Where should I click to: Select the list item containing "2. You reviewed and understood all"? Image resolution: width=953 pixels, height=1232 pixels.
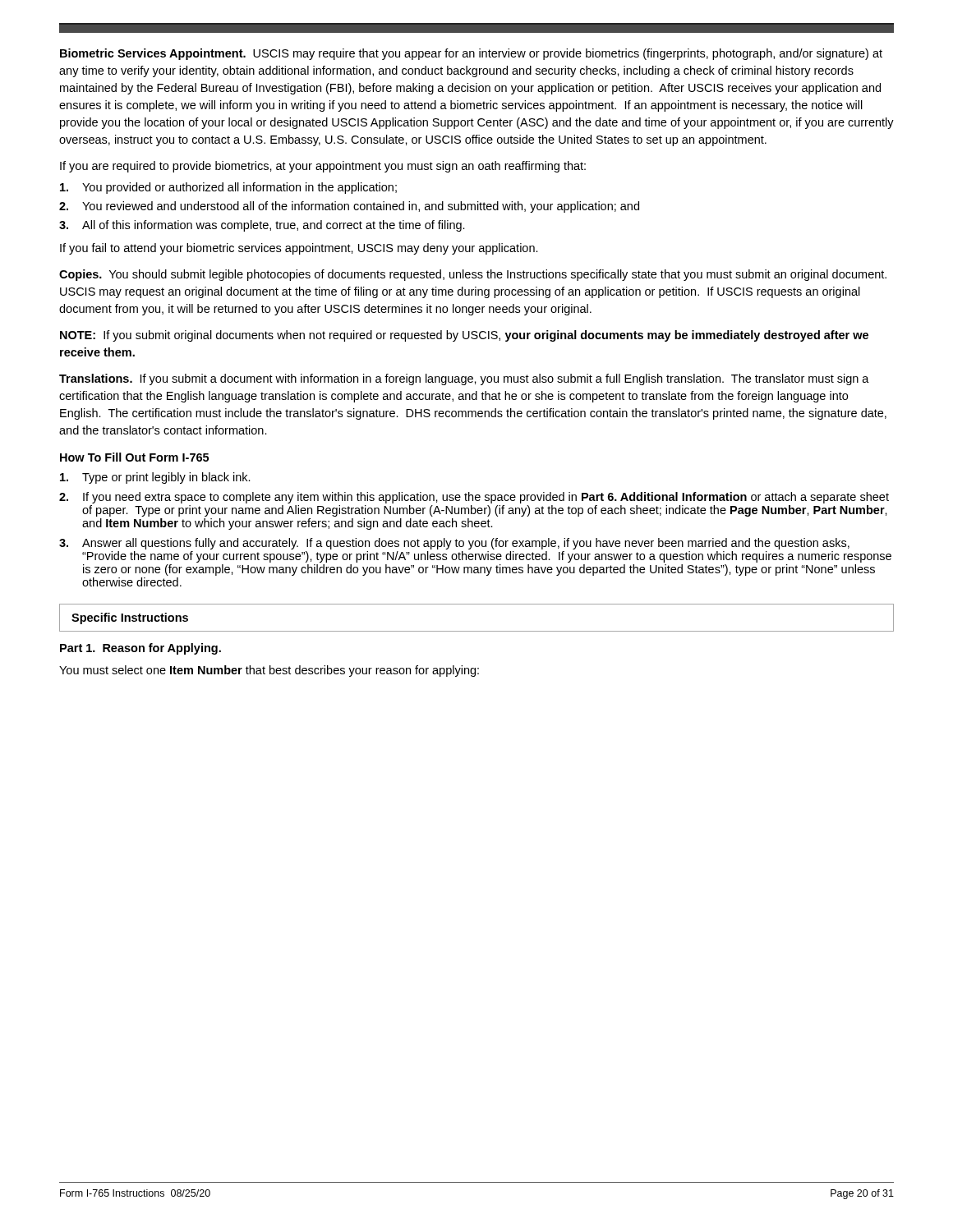pyautogui.click(x=476, y=206)
